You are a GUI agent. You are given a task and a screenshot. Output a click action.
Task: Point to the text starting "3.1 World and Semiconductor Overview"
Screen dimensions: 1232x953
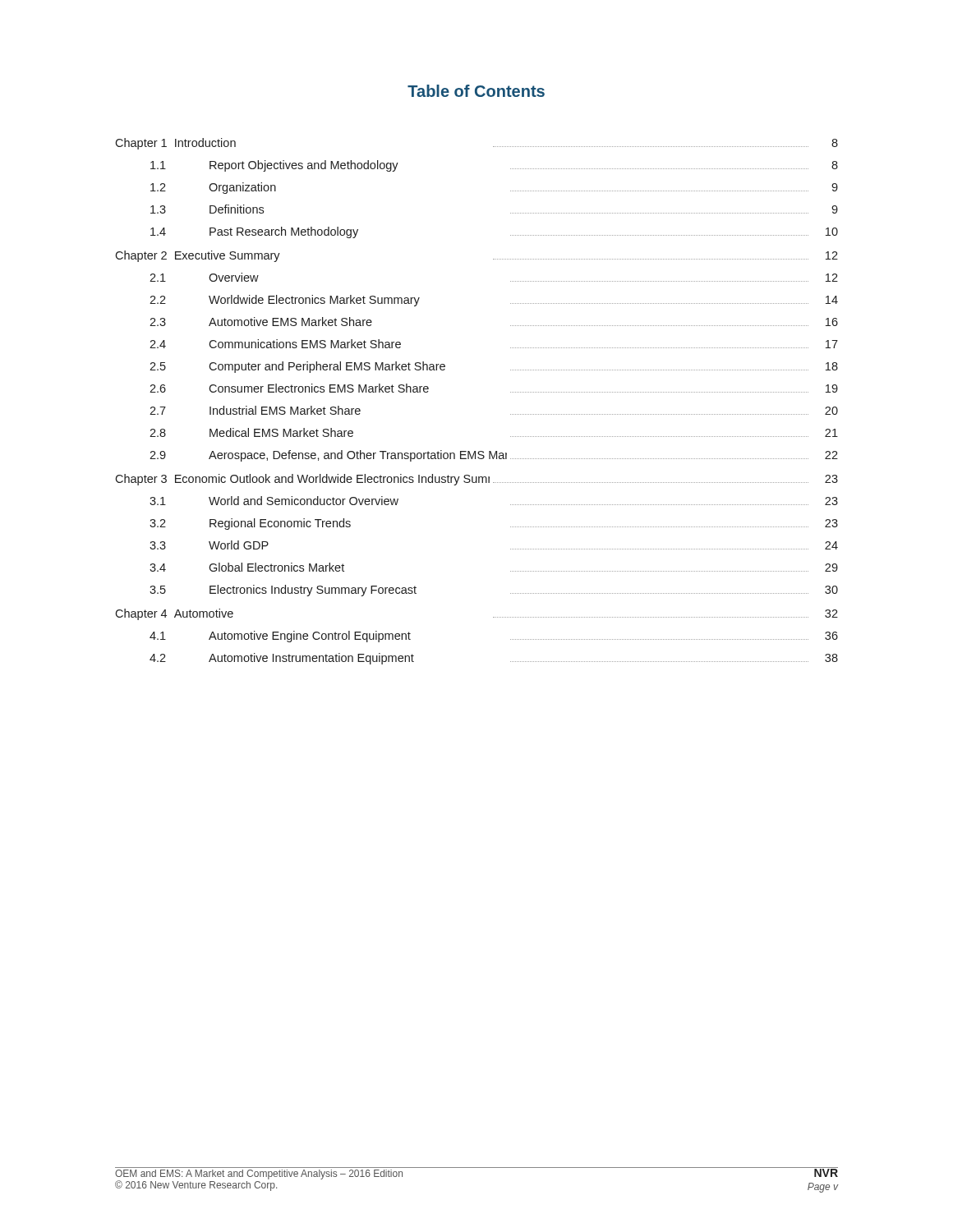coord(152,501)
